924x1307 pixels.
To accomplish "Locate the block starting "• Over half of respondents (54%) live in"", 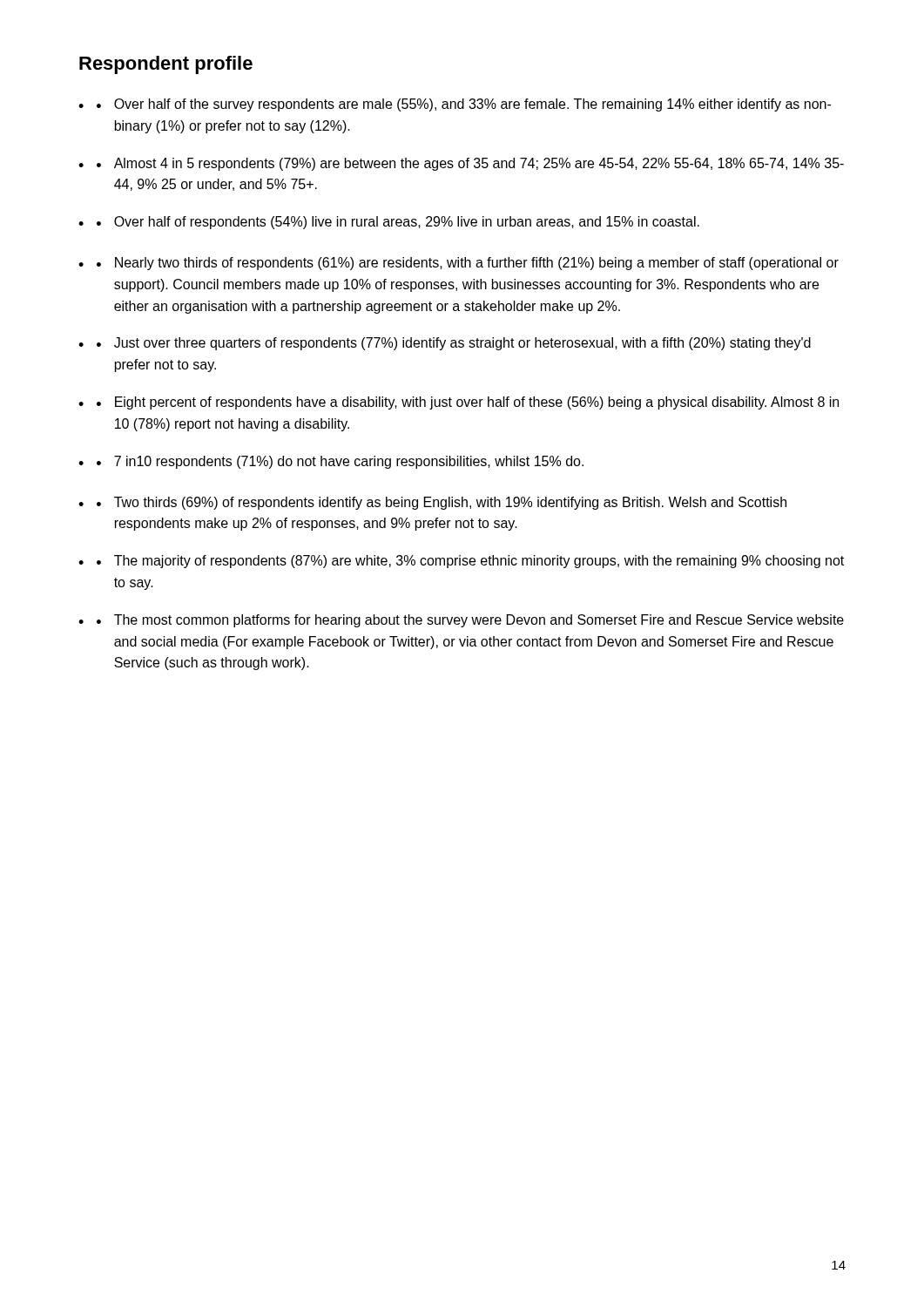I will click(398, 224).
